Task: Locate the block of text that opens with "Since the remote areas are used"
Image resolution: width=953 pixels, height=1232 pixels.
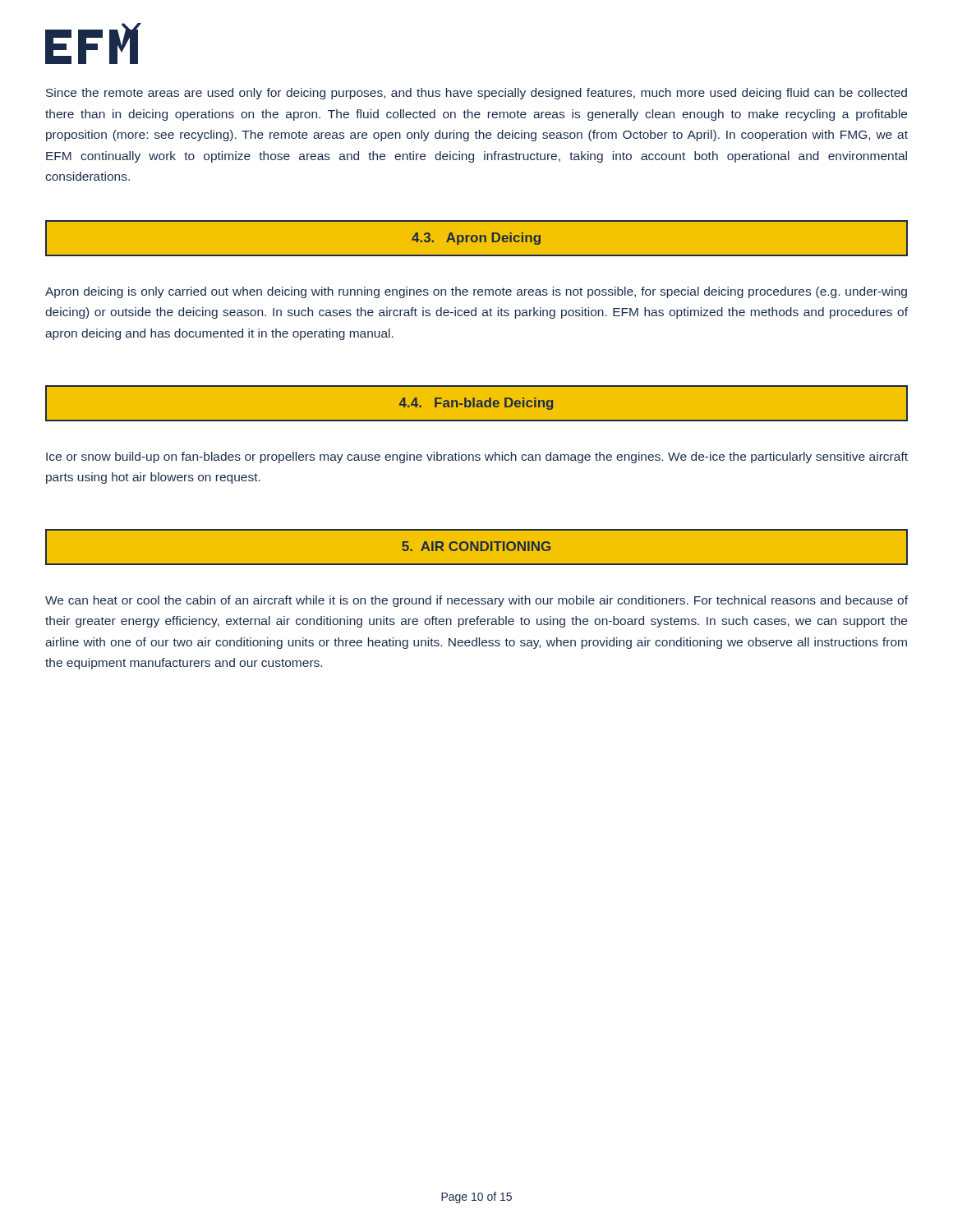Action: (476, 134)
